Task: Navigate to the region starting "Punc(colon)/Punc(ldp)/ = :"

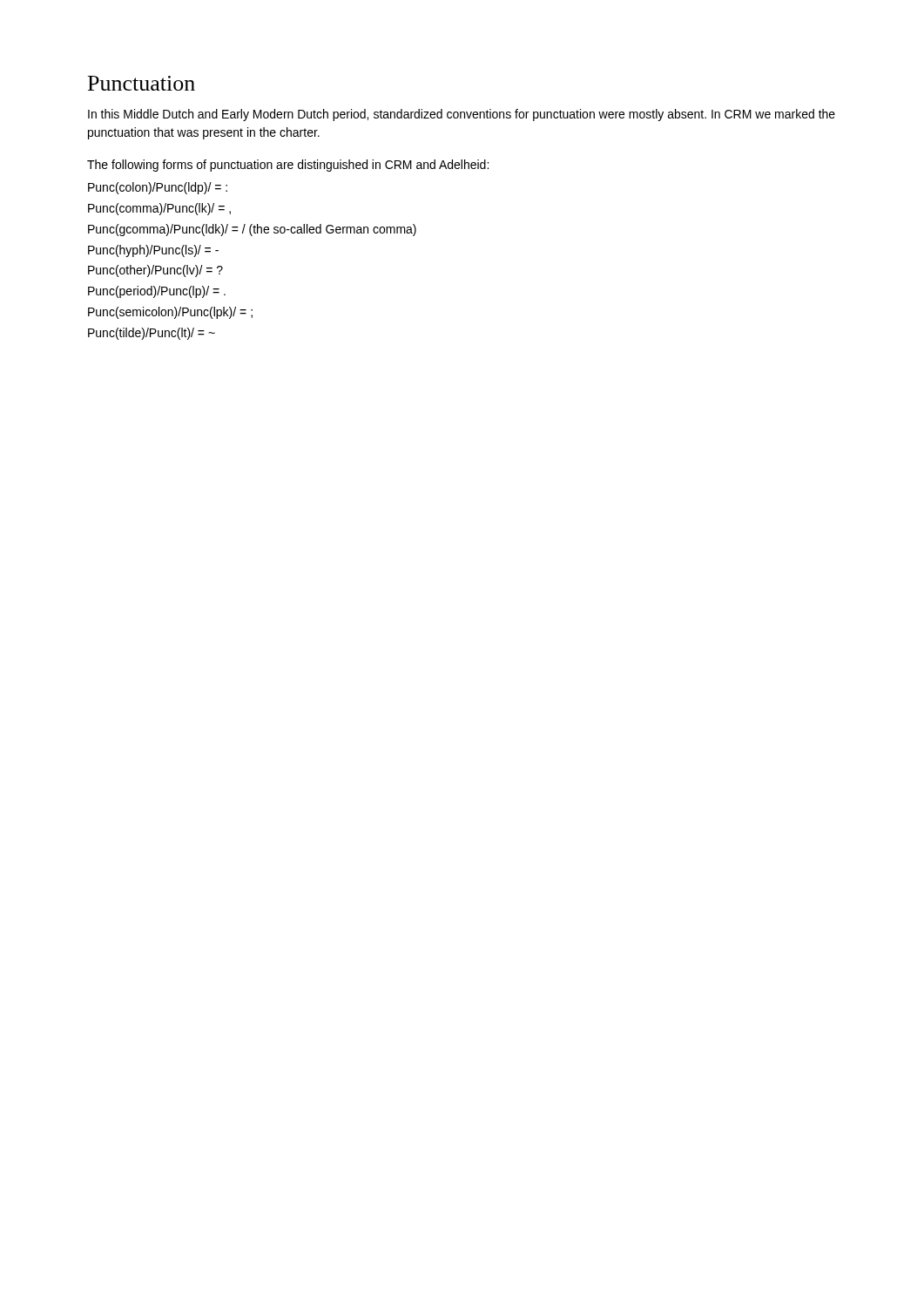Action: pos(158,187)
